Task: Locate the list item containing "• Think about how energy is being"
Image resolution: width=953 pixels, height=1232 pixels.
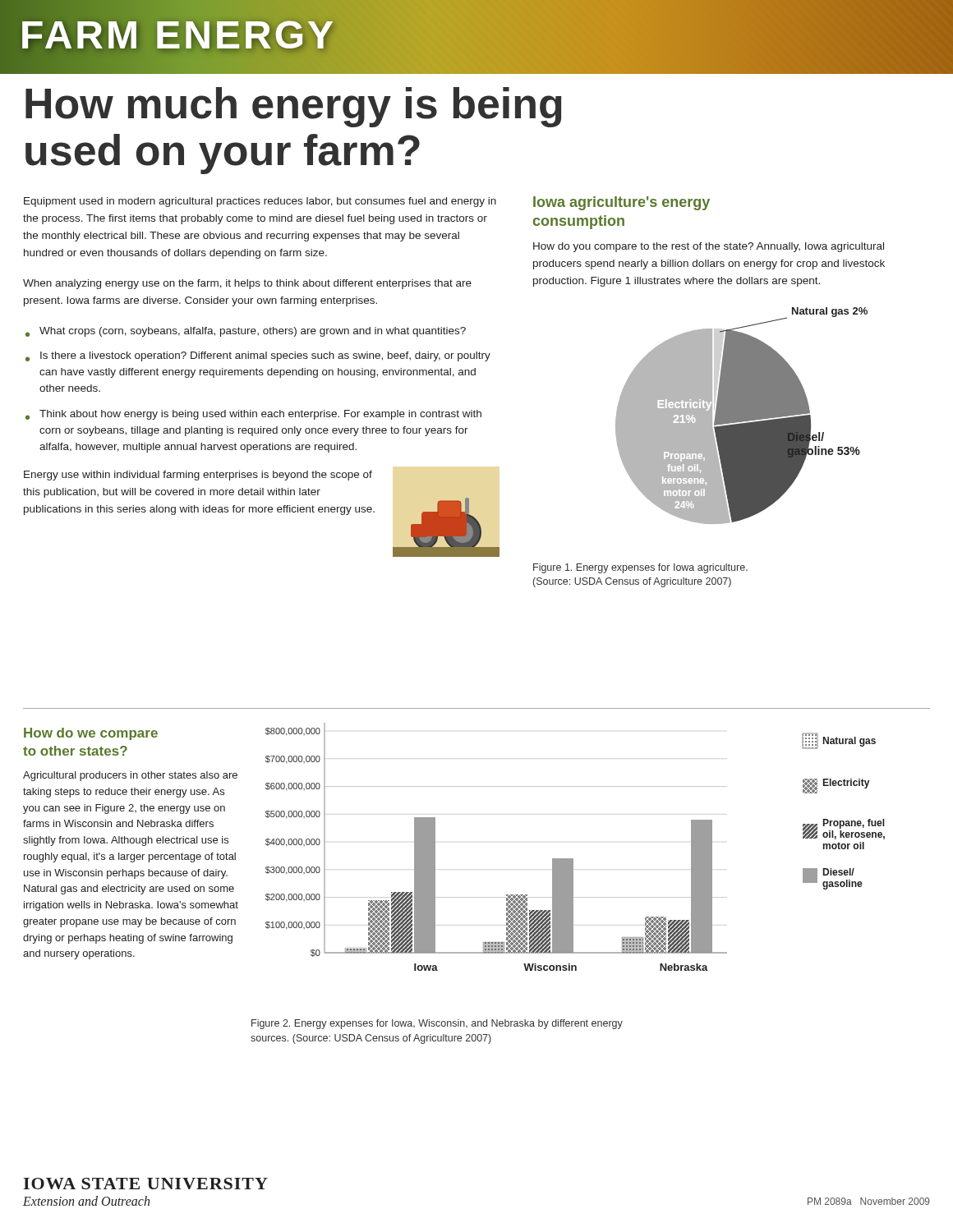Action: coord(253,429)
